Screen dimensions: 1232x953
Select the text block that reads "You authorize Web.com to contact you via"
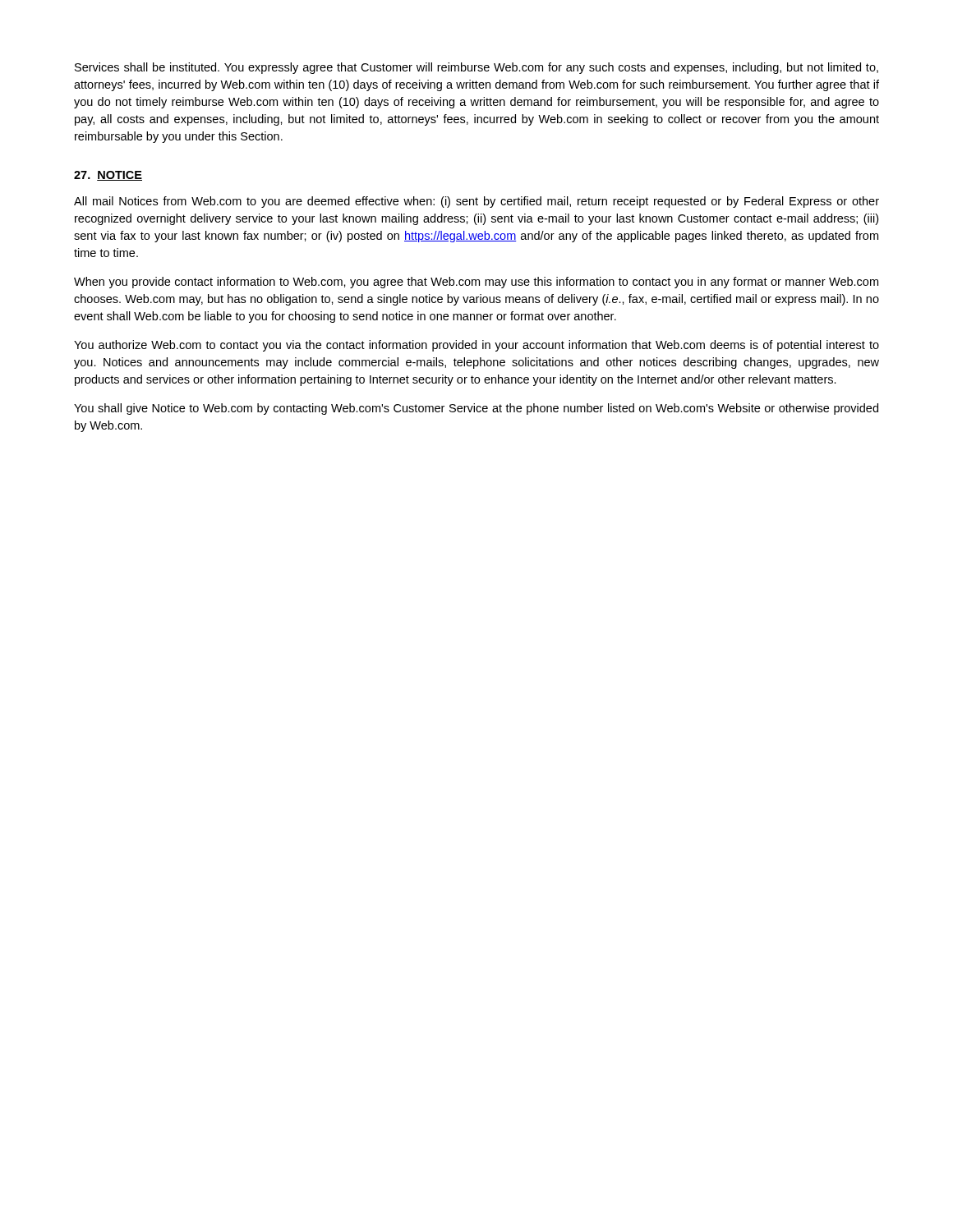[x=476, y=362]
